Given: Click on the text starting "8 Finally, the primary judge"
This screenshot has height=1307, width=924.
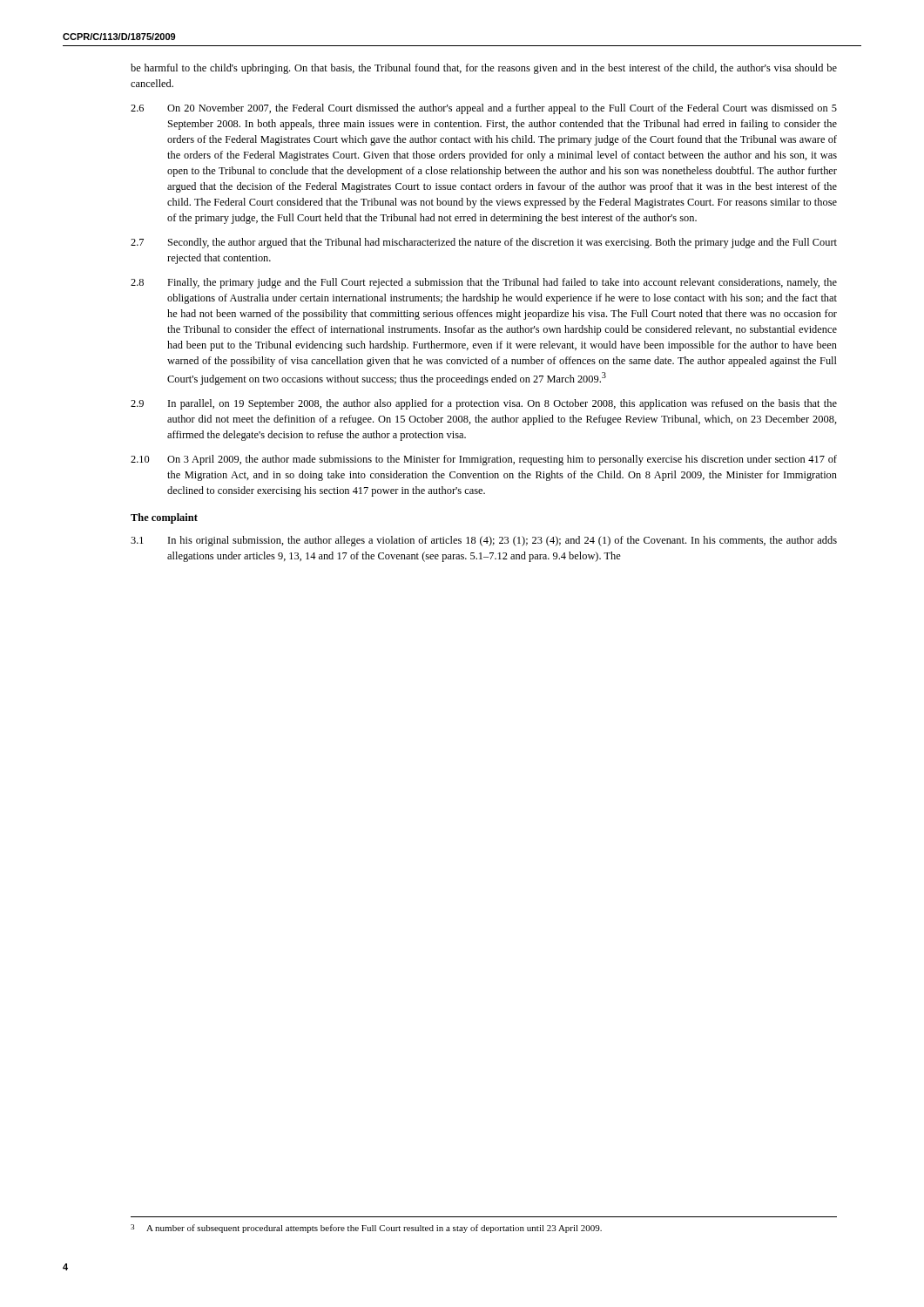Looking at the screenshot, I should (x=484, y=331).
